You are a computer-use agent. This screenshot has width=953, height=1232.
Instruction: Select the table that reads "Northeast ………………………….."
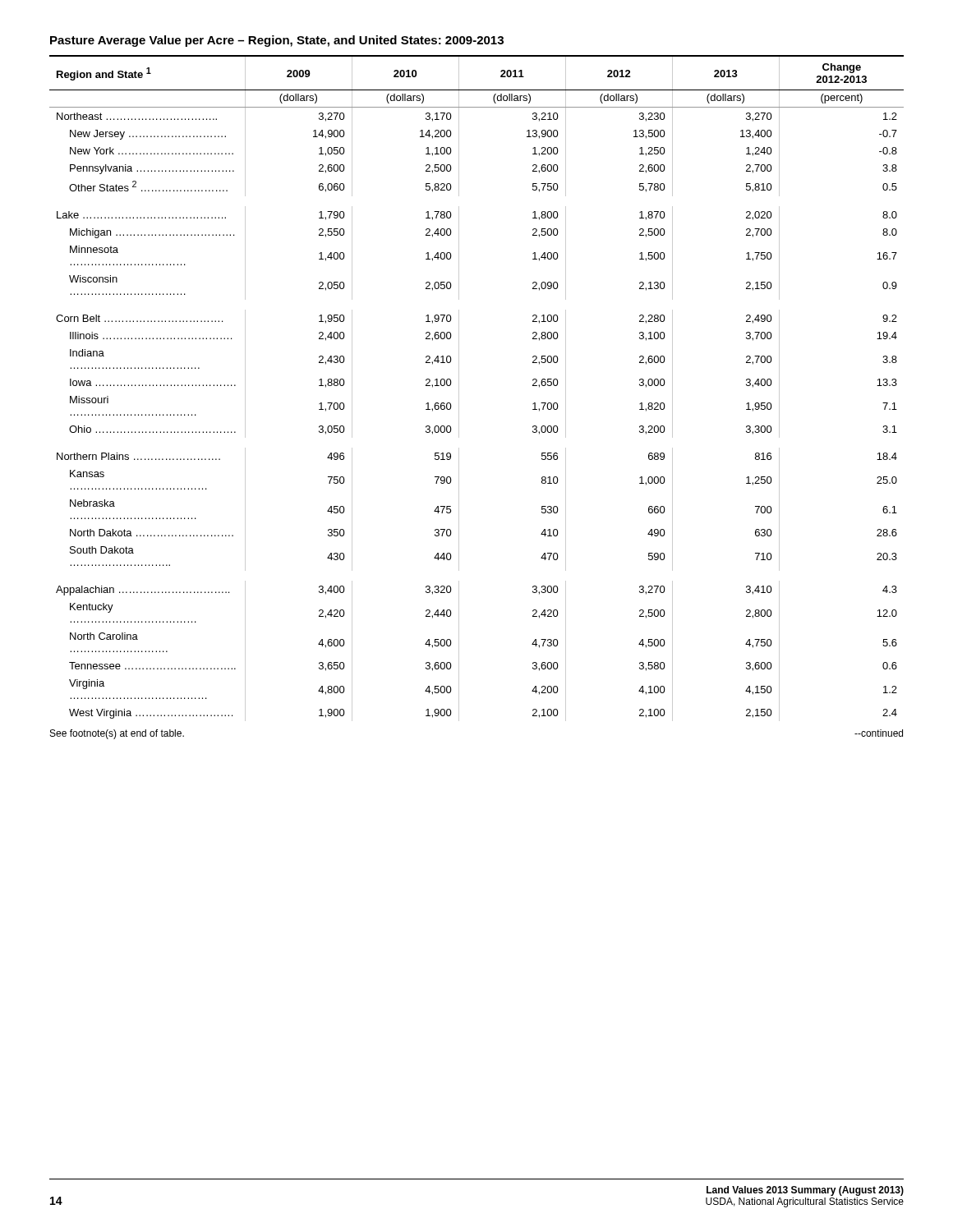pos(476,388)
